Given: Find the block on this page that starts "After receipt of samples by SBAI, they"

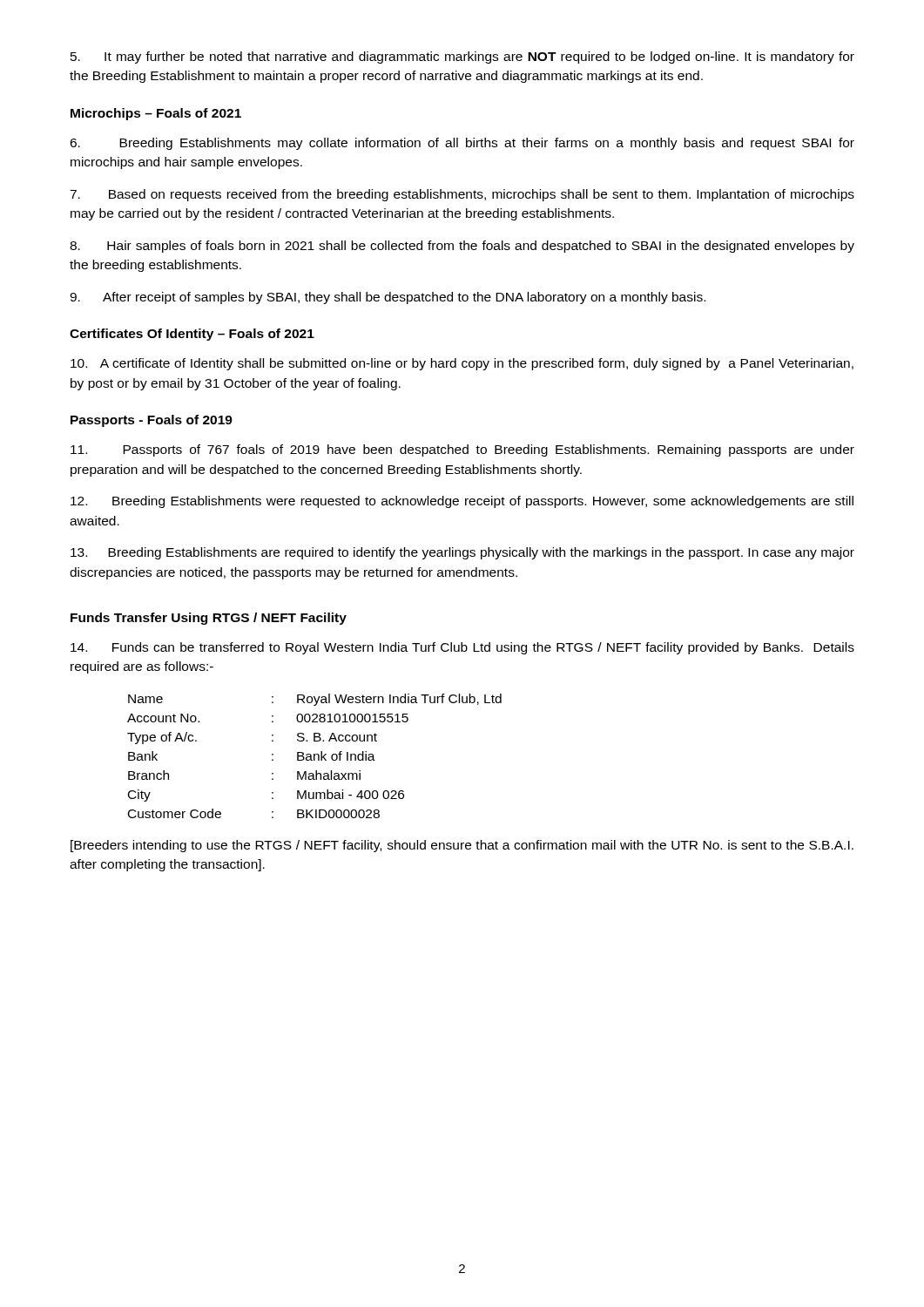Looking at the screenshot, I should 388,296.
